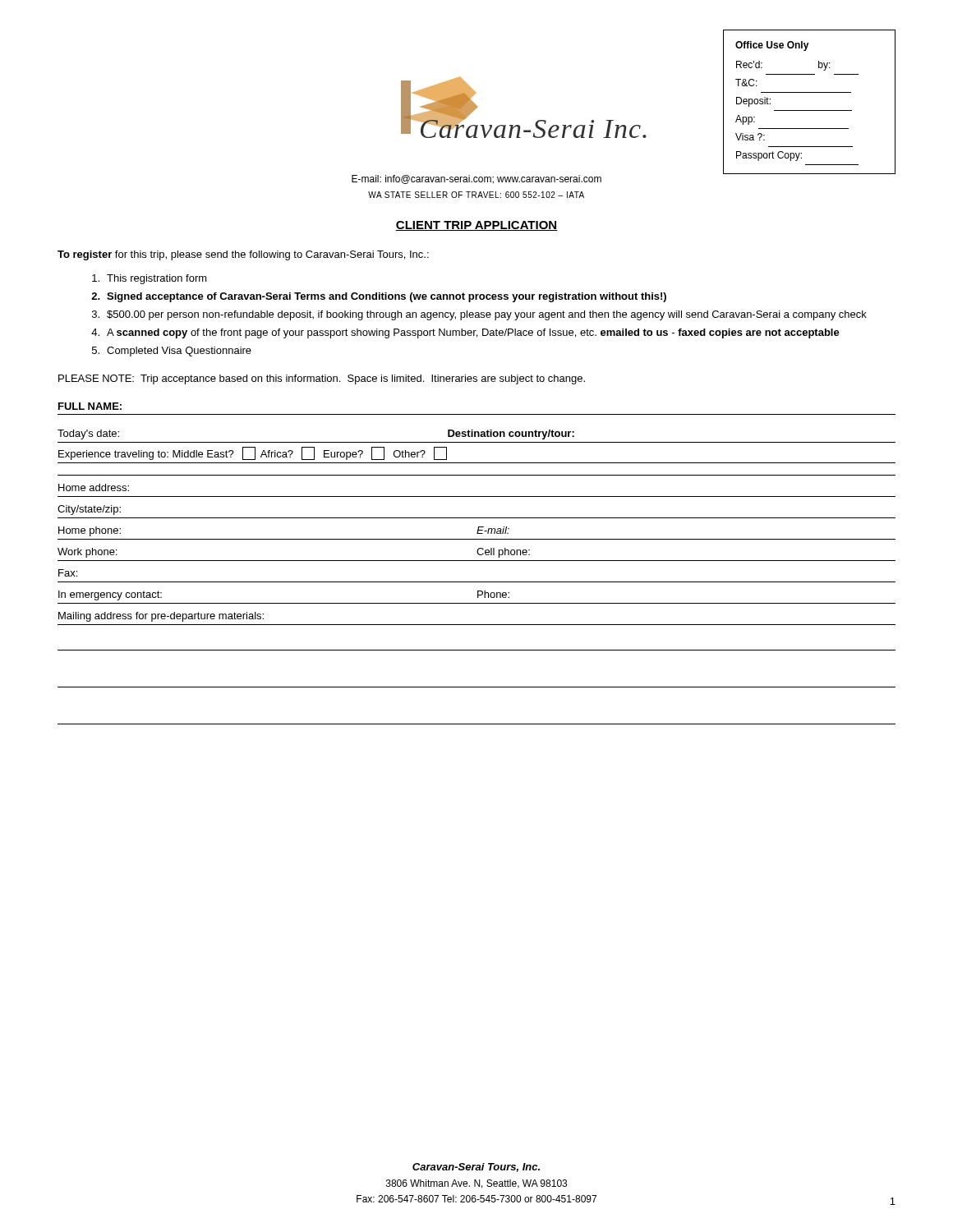953x1232 pixels.
Task: Click on the text with the text "Work phone: Cell phone:"
Action: [476, 552]
